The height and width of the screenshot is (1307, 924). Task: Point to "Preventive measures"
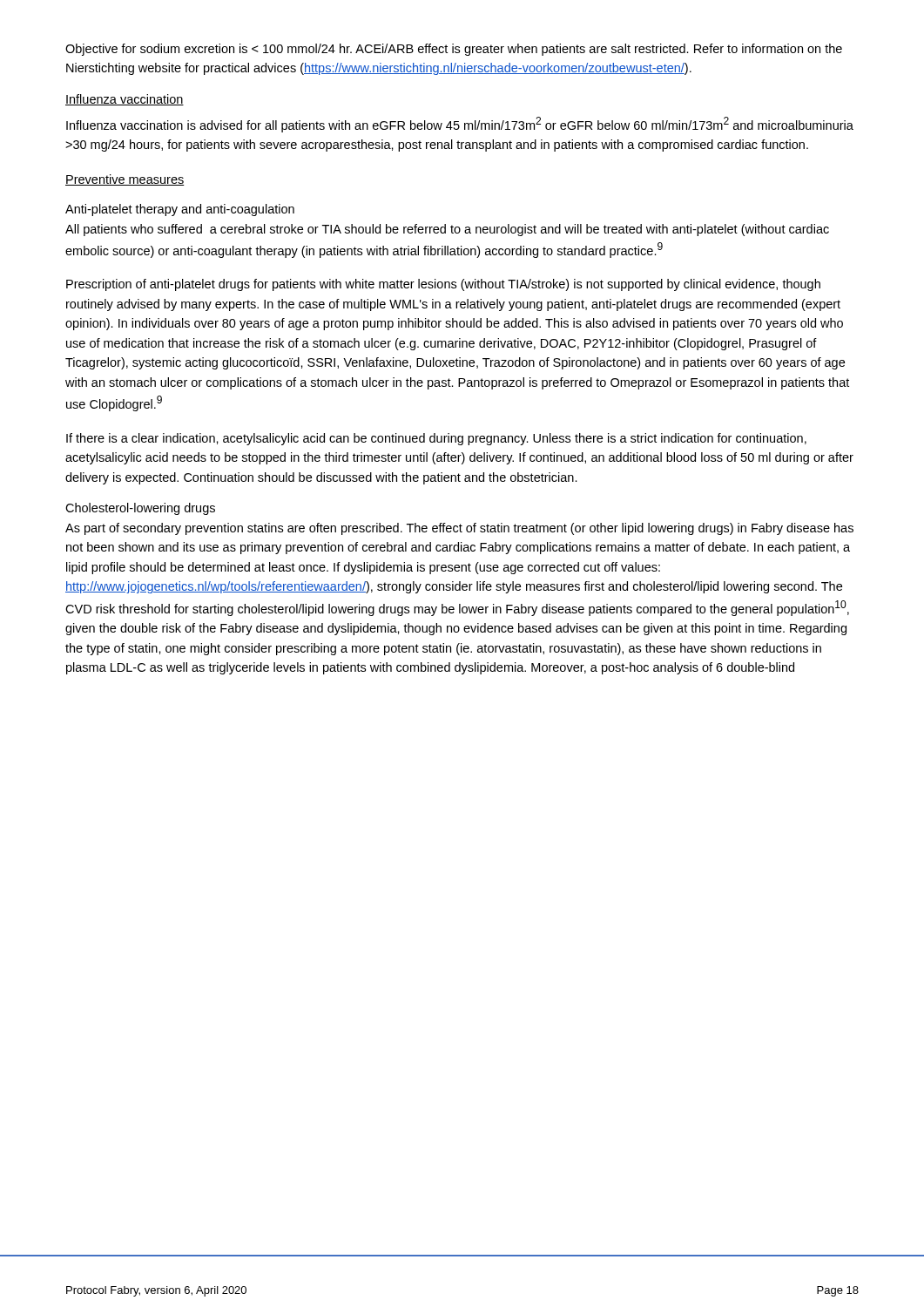pyautogui.click(x=125, y=179)
